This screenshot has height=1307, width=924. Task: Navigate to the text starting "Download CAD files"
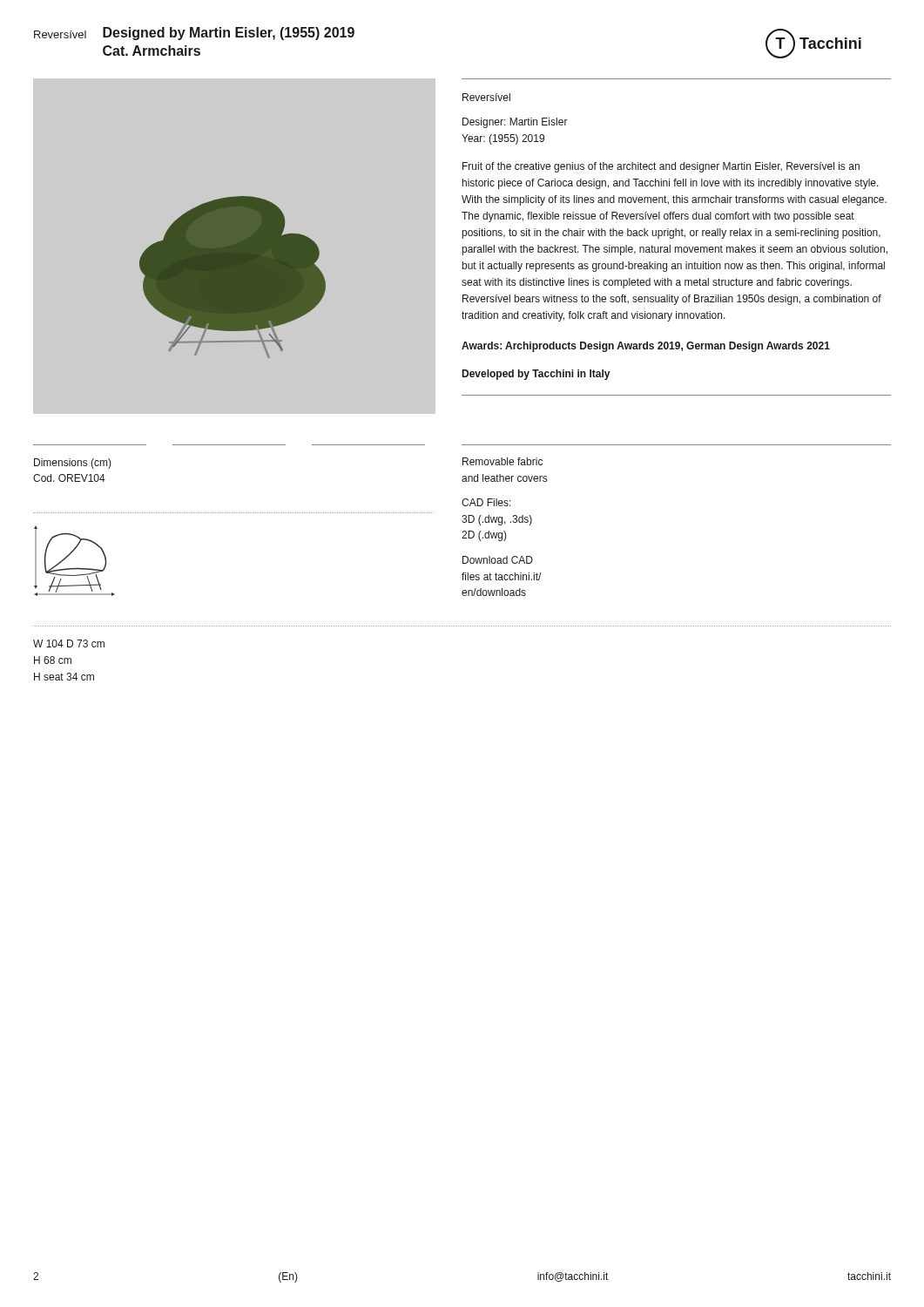coord(501,576)
